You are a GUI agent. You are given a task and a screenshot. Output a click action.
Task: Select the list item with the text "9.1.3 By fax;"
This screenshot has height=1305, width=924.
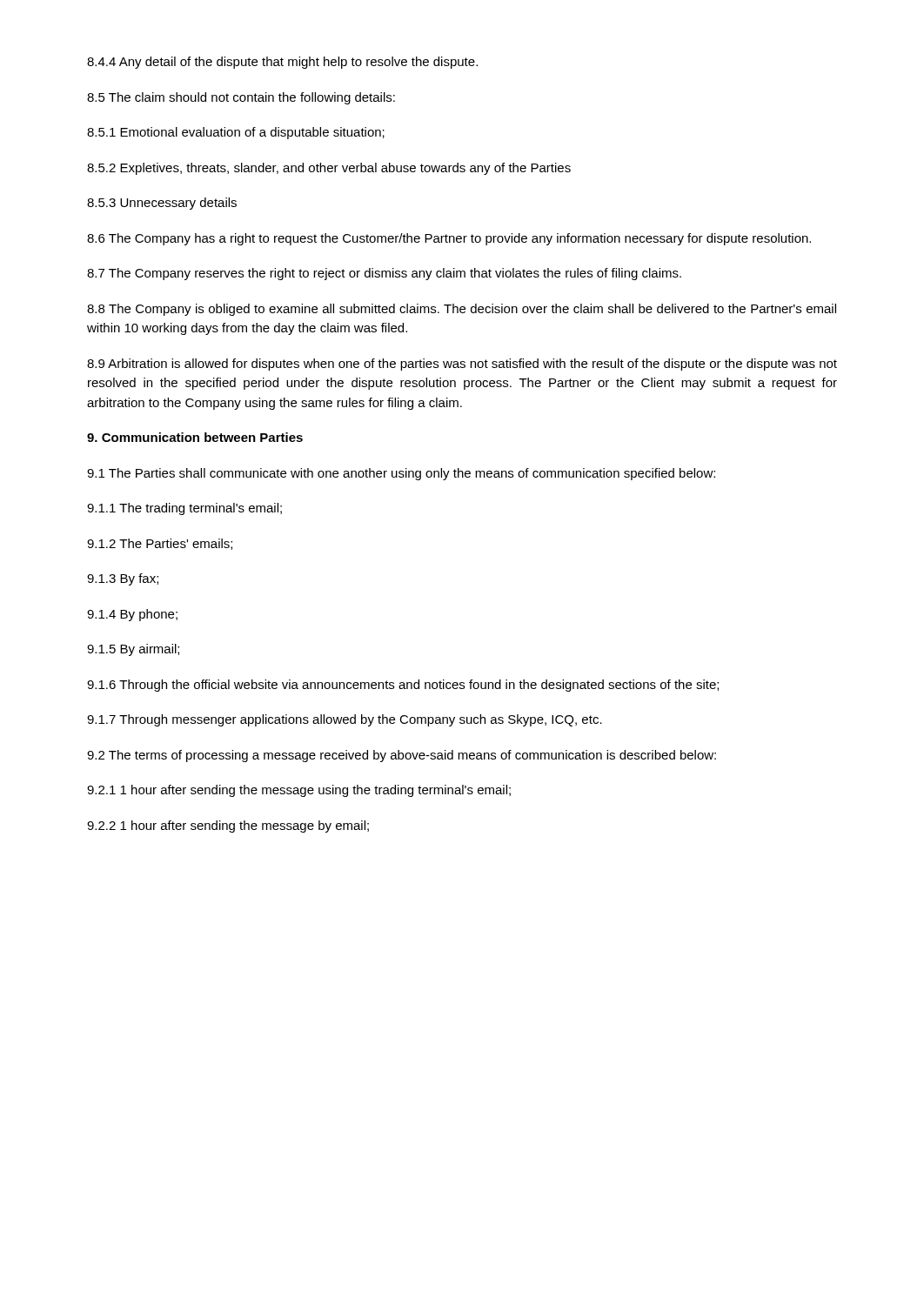click(x=123, y=578)
